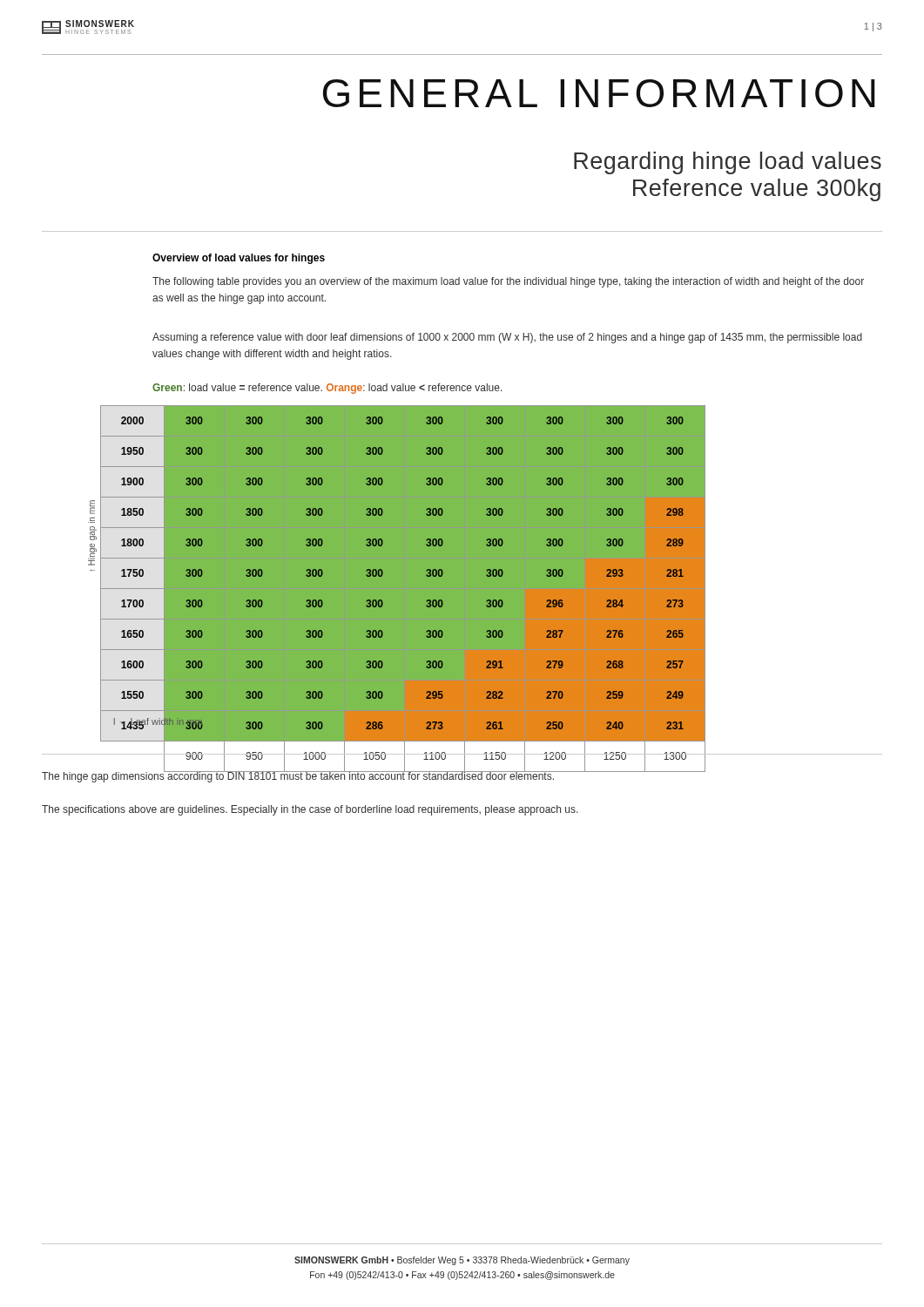The height and width of the screenshot is (1307, 924).
Task: Find "l → Leaf width in mm" on this page
Action: (158, 721)
